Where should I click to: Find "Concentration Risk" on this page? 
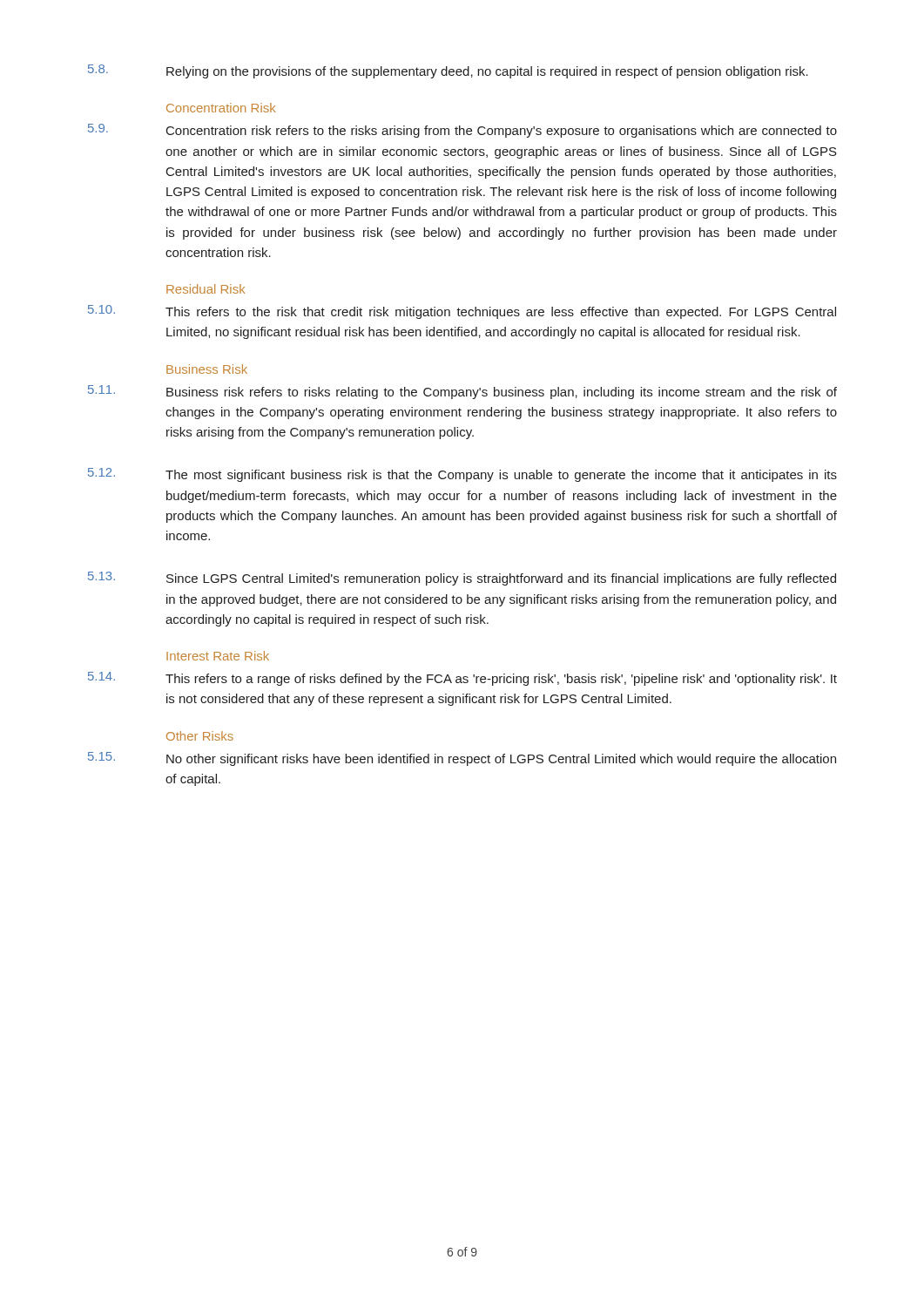click(x=221, y=108)
